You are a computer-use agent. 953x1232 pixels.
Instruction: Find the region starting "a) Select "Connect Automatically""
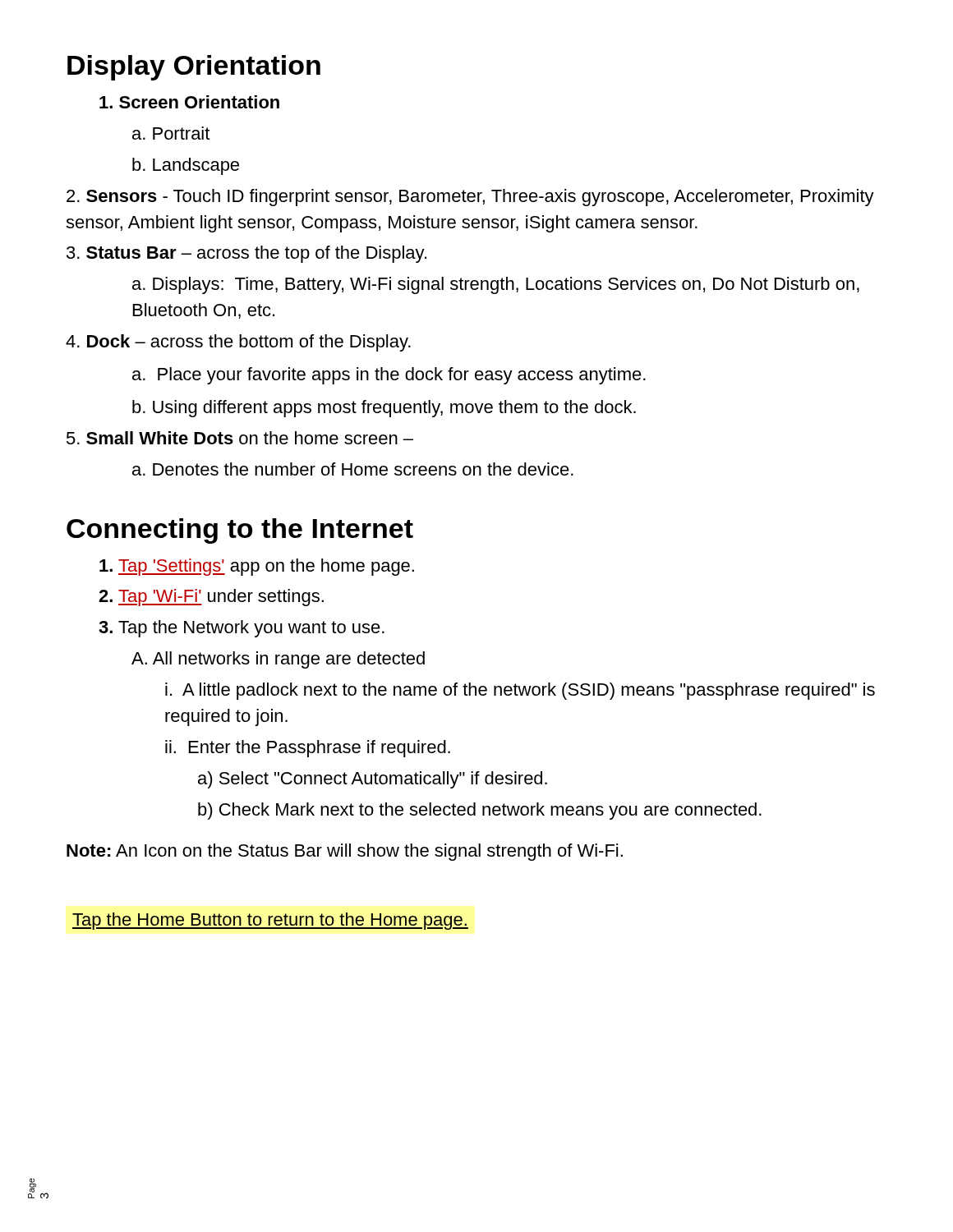pyautogui.click(x=373, y=778)
